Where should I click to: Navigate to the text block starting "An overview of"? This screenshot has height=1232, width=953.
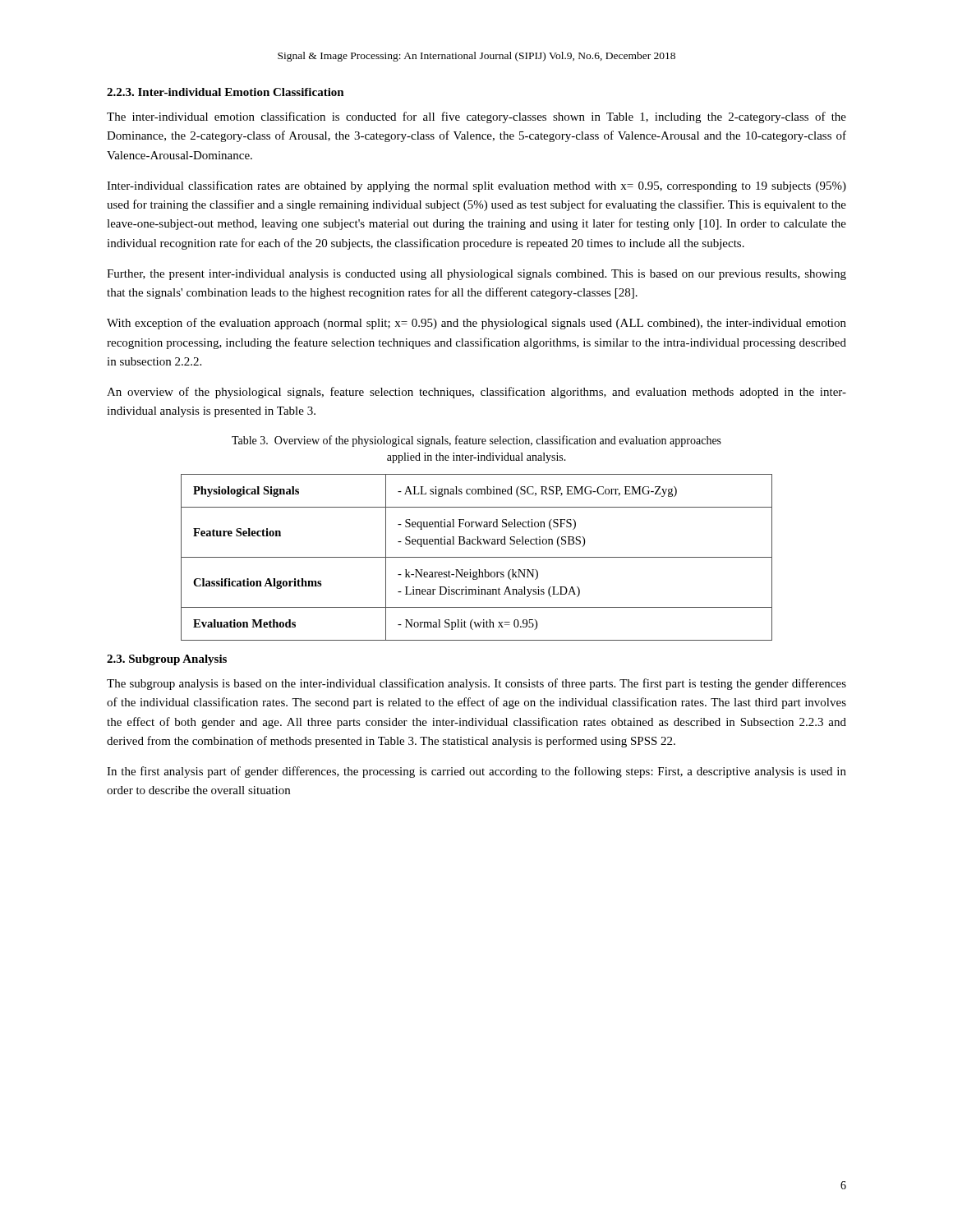point(476,401)
